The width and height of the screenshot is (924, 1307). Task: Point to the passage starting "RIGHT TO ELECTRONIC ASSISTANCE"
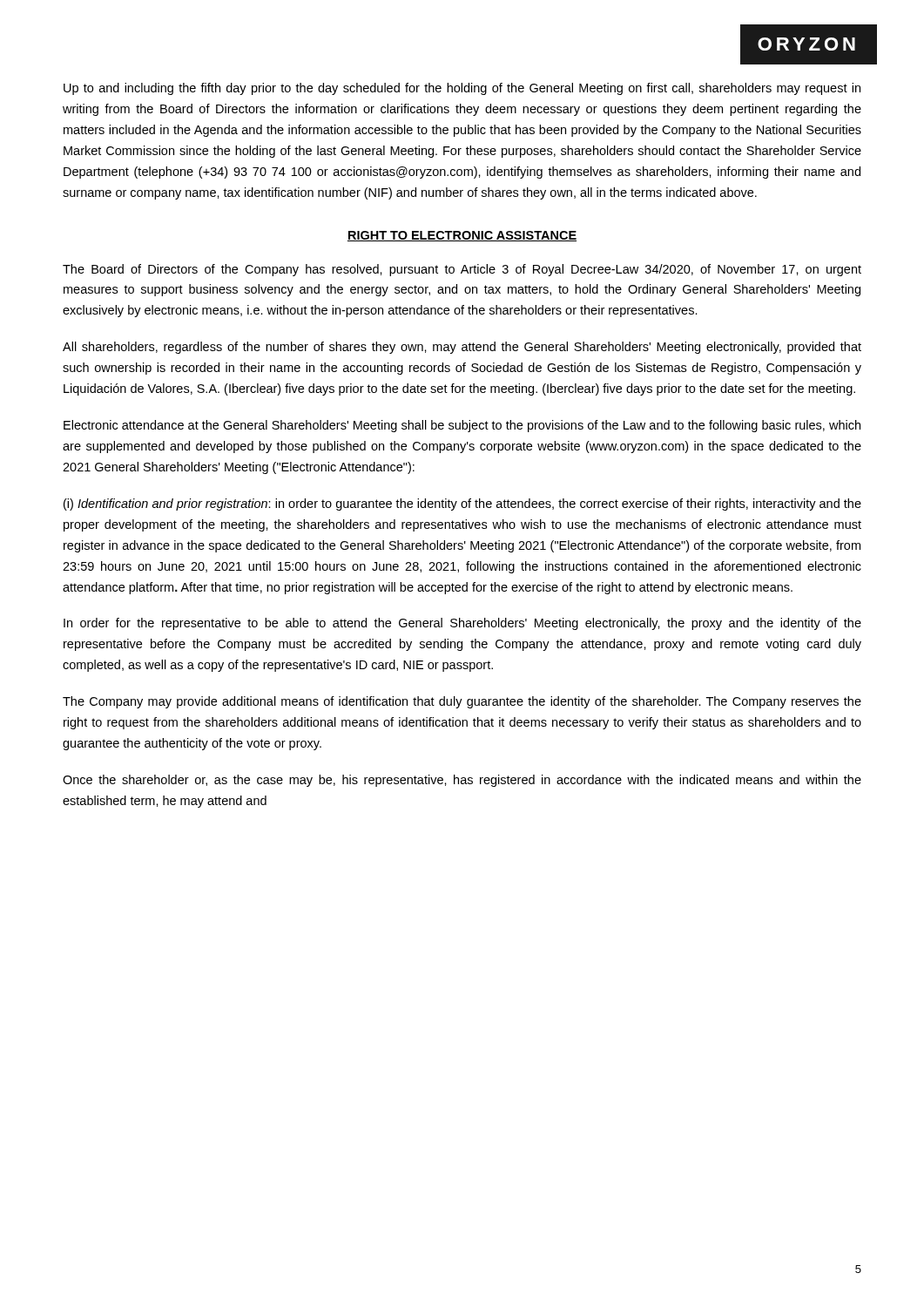point(462,235)
